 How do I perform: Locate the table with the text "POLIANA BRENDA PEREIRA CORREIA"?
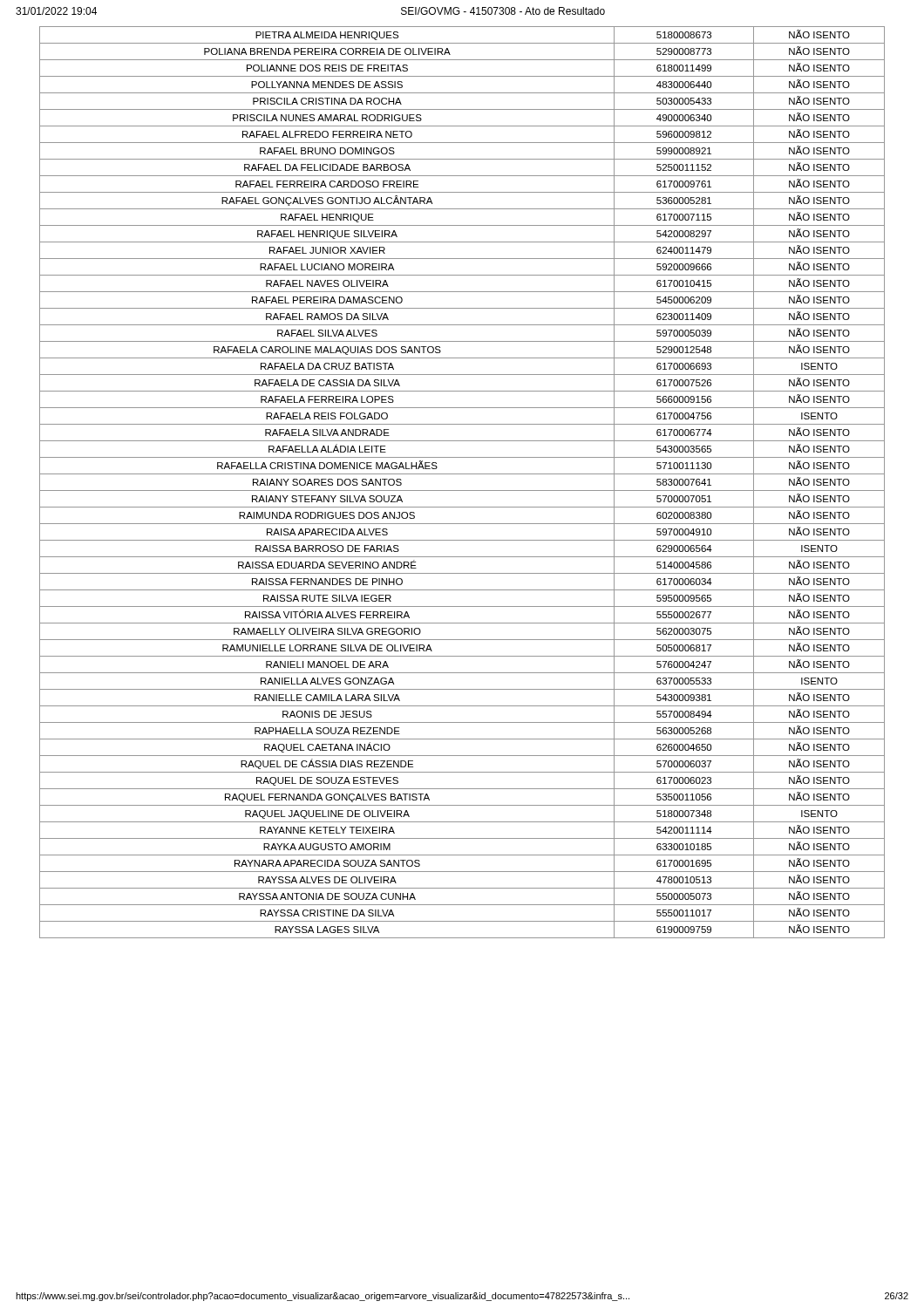coord(462,482)
